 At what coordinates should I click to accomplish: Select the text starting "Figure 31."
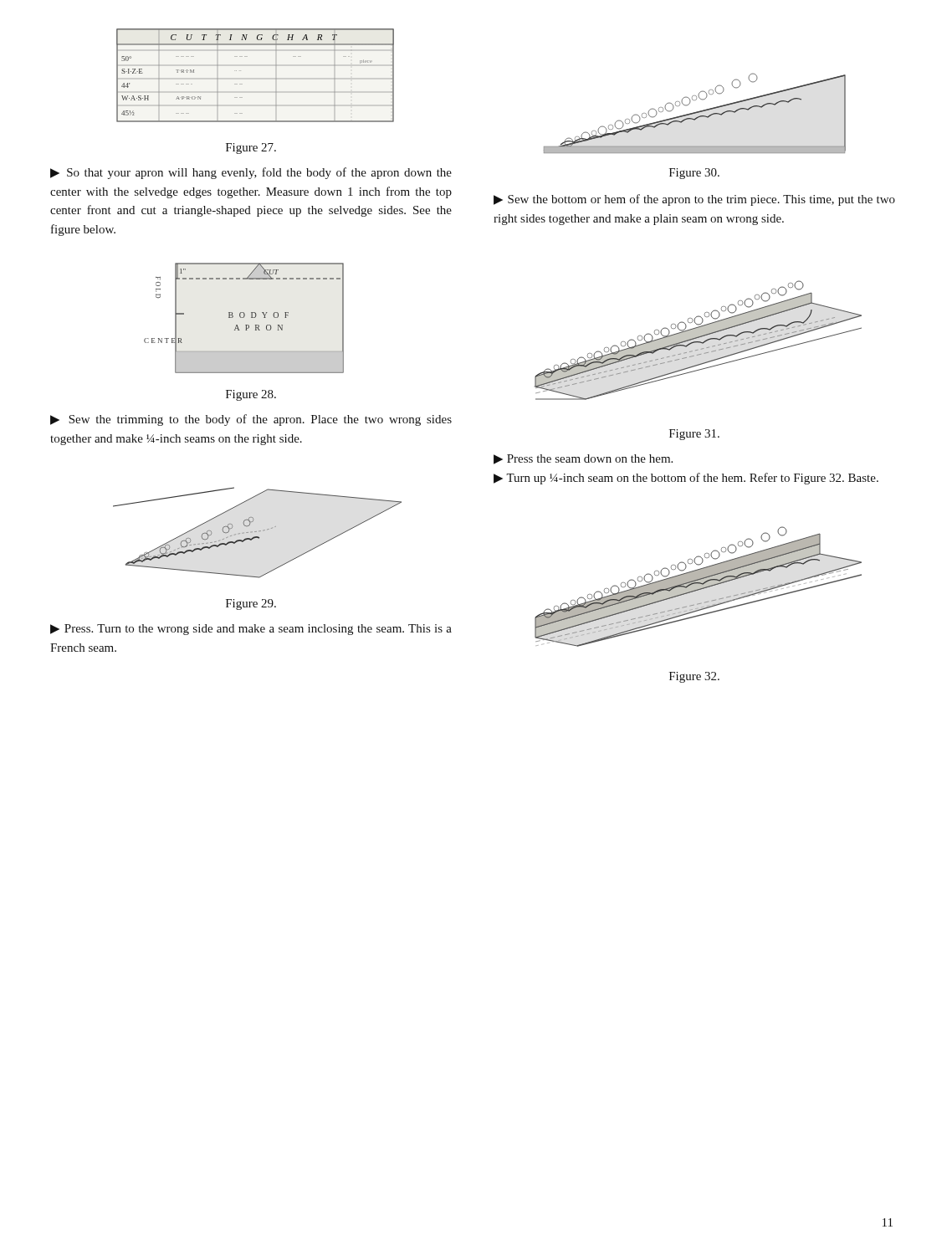coord(694,433)
